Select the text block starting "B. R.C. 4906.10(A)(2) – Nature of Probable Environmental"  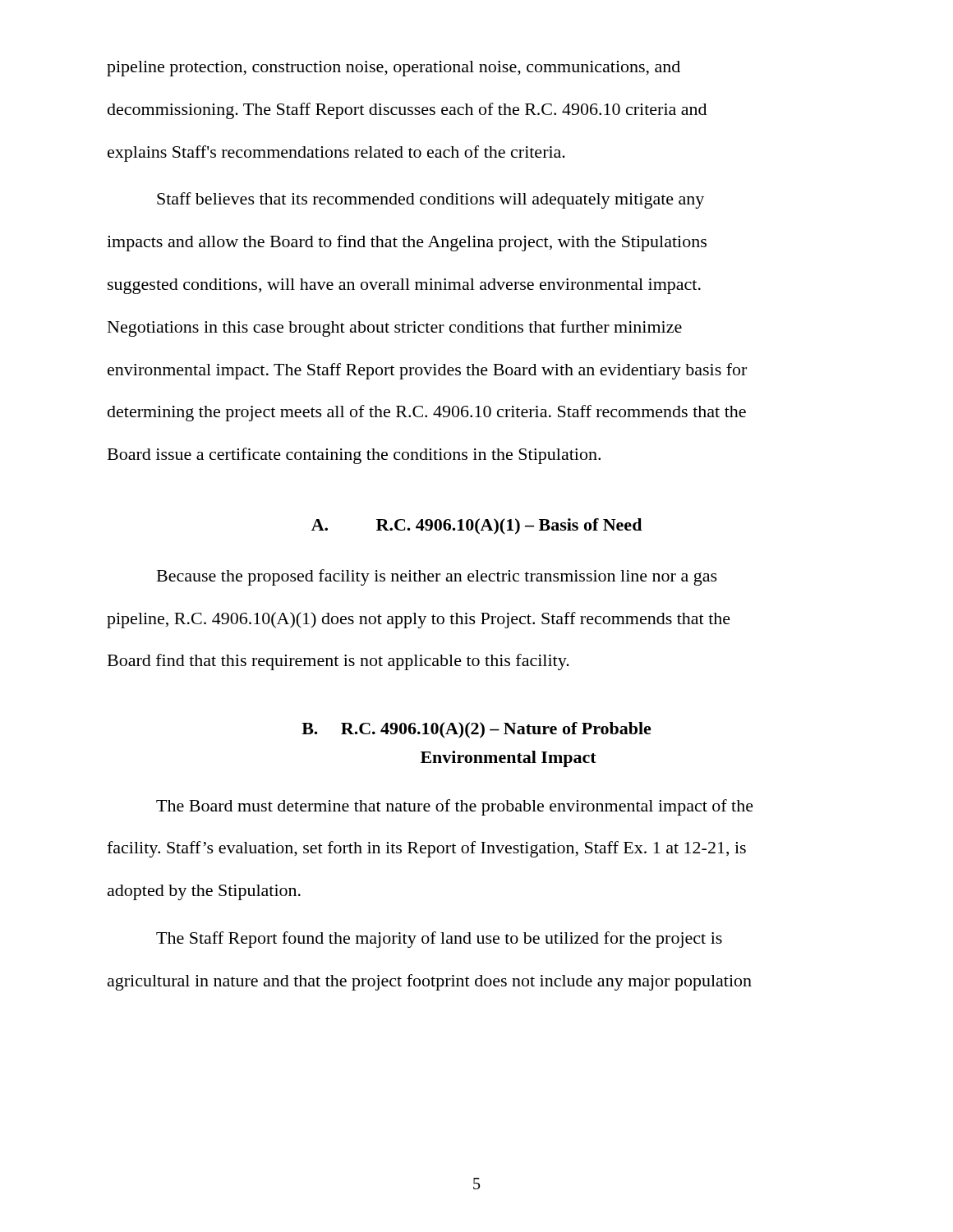(x=476, y=743)
